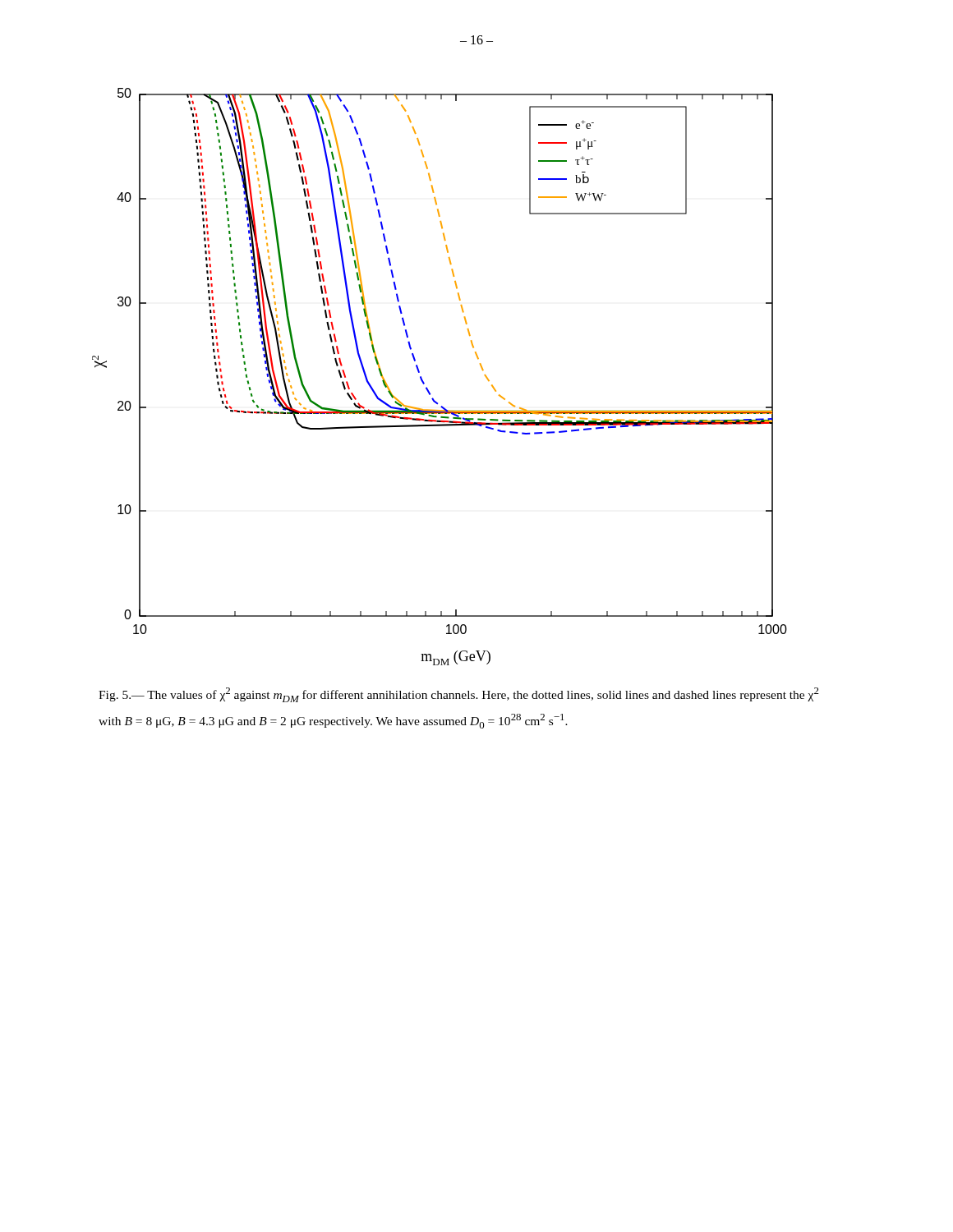Locate the continuous plot
Viewport: 953px width, 1232px height.
coord(435,378)
